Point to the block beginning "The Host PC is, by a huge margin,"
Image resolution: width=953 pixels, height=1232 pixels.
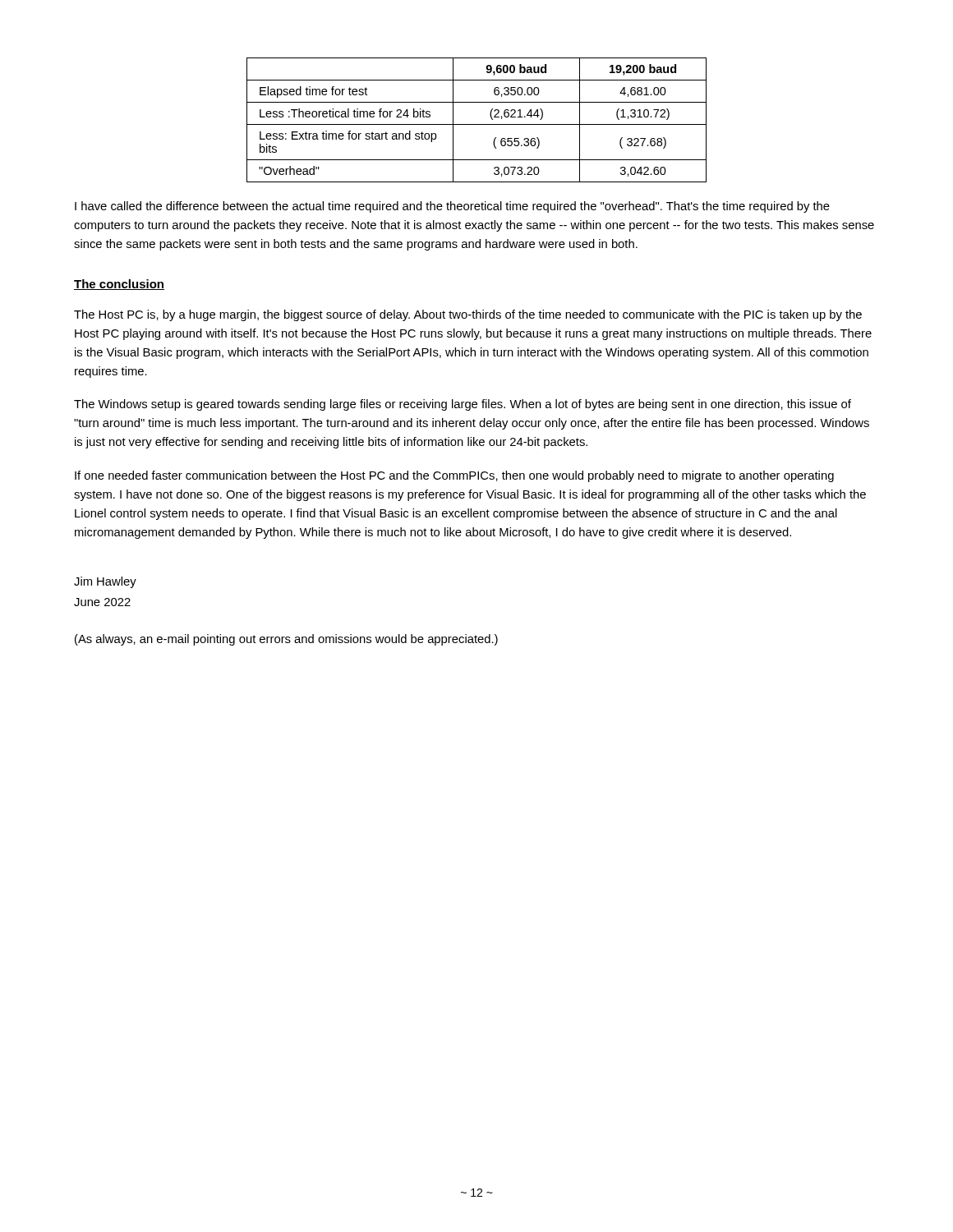[473, 343]
